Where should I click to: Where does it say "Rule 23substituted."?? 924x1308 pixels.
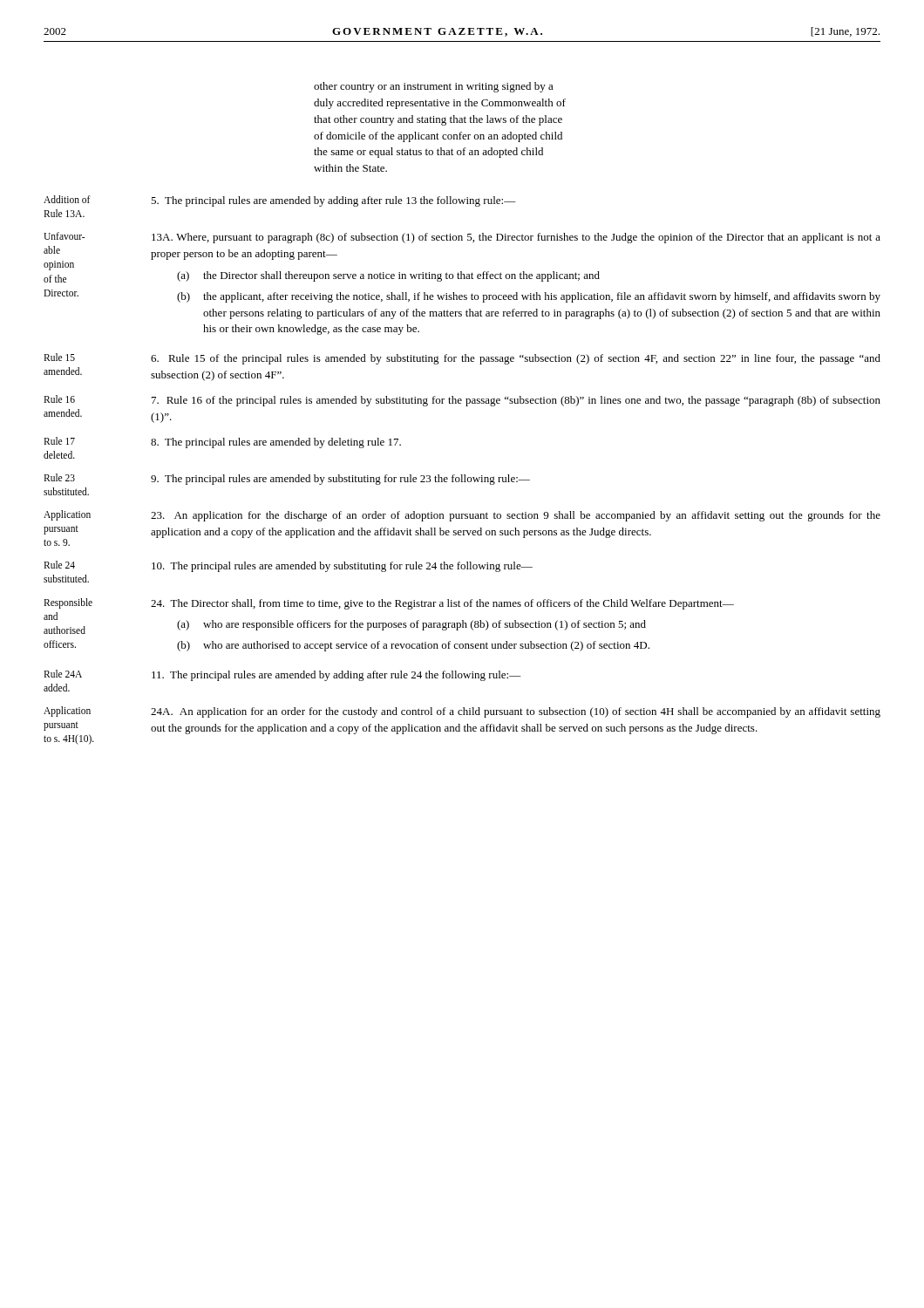pos(67,485)
